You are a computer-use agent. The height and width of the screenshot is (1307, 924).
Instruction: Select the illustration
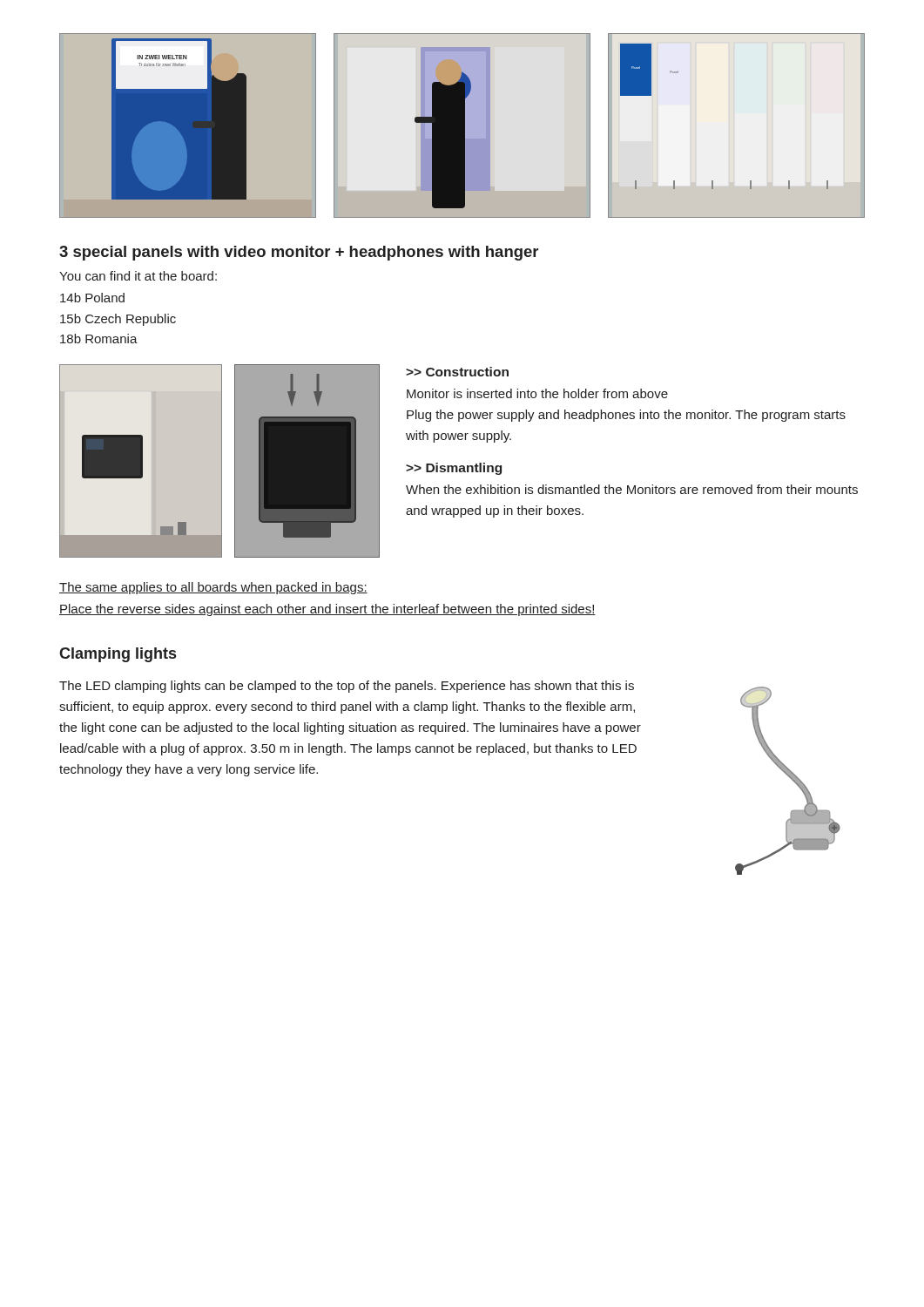[x=778, y=776]
